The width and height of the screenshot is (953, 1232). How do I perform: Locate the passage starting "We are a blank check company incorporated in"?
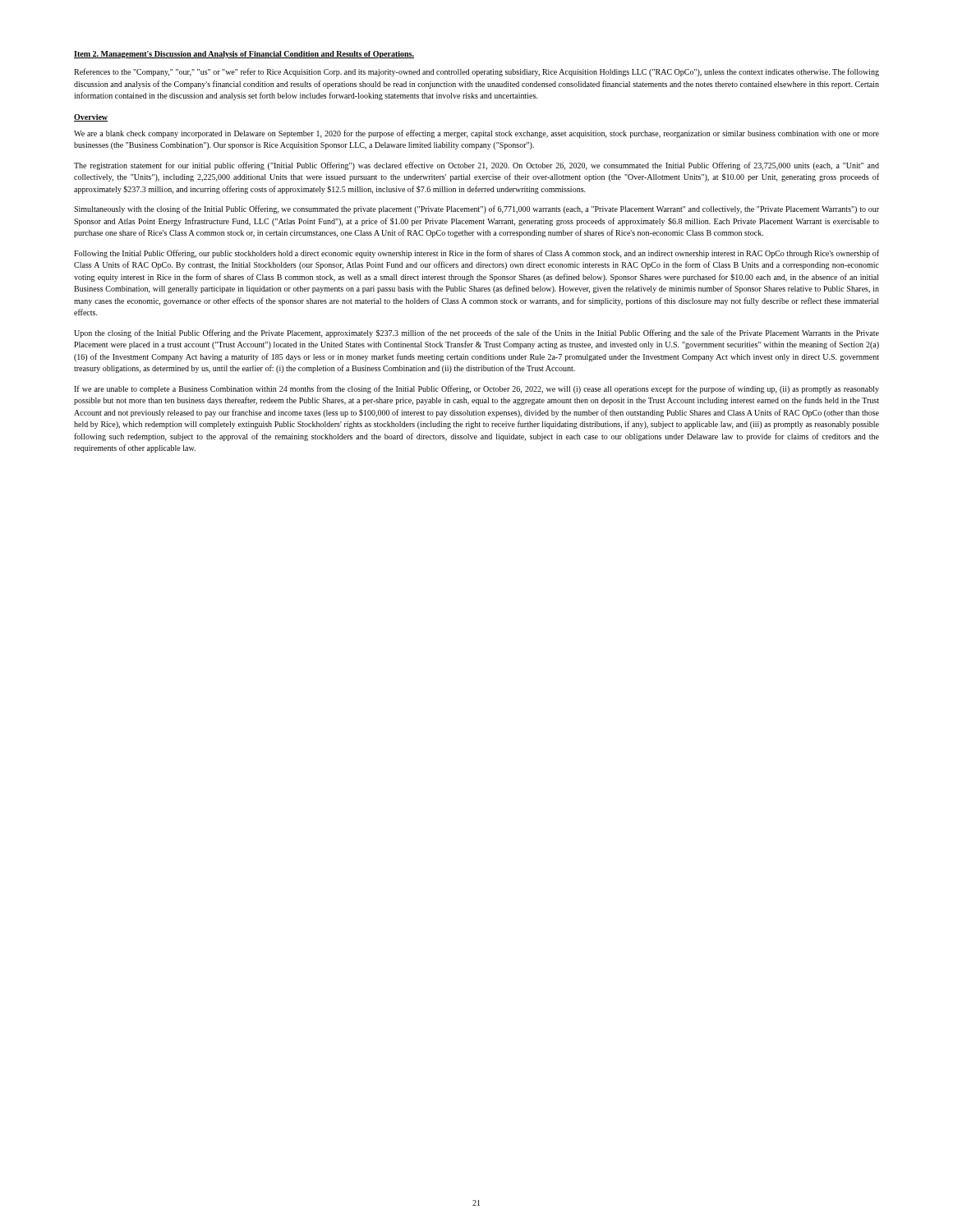click(476, 139)
